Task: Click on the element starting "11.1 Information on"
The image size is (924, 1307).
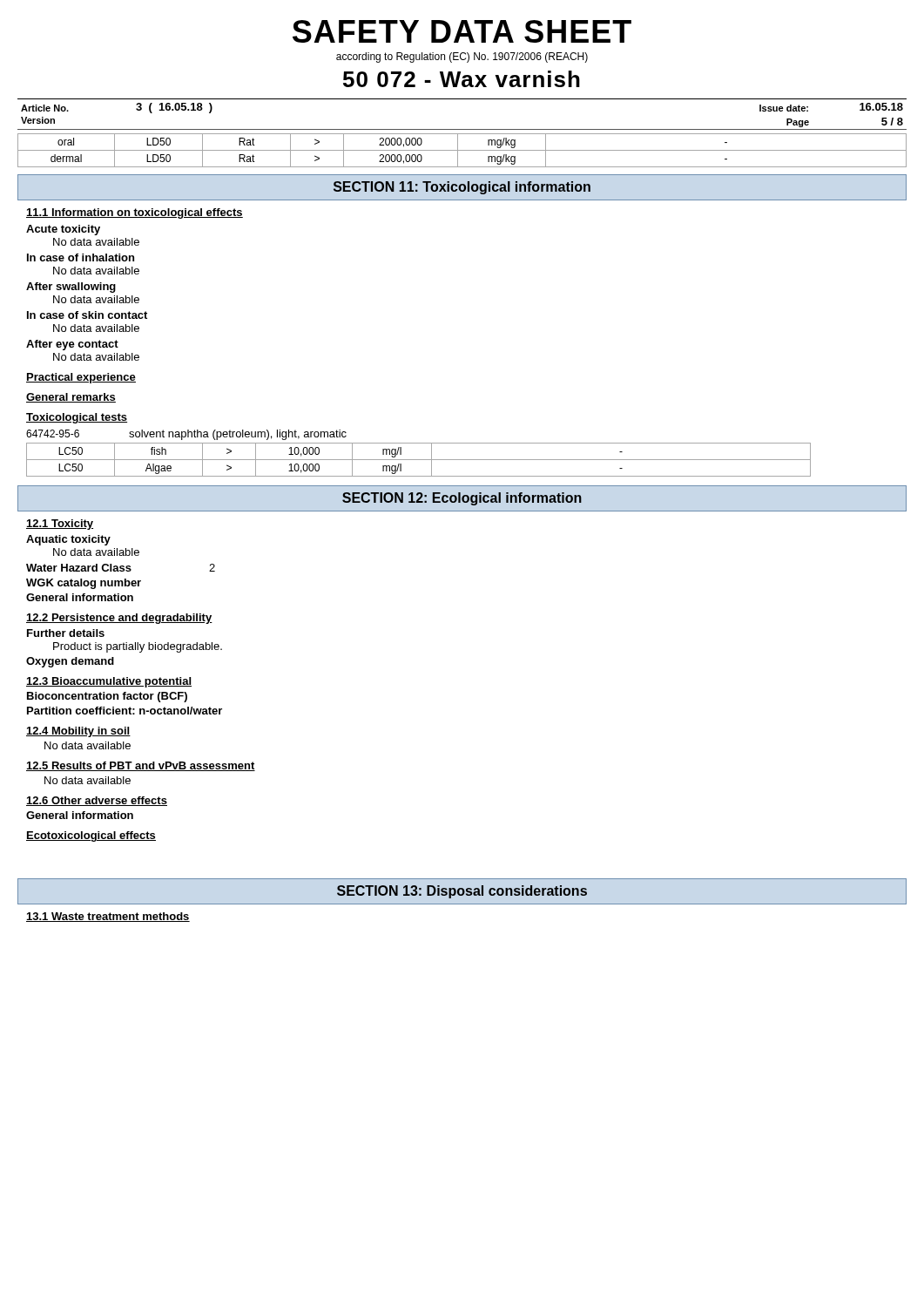Action: point(134,213)
